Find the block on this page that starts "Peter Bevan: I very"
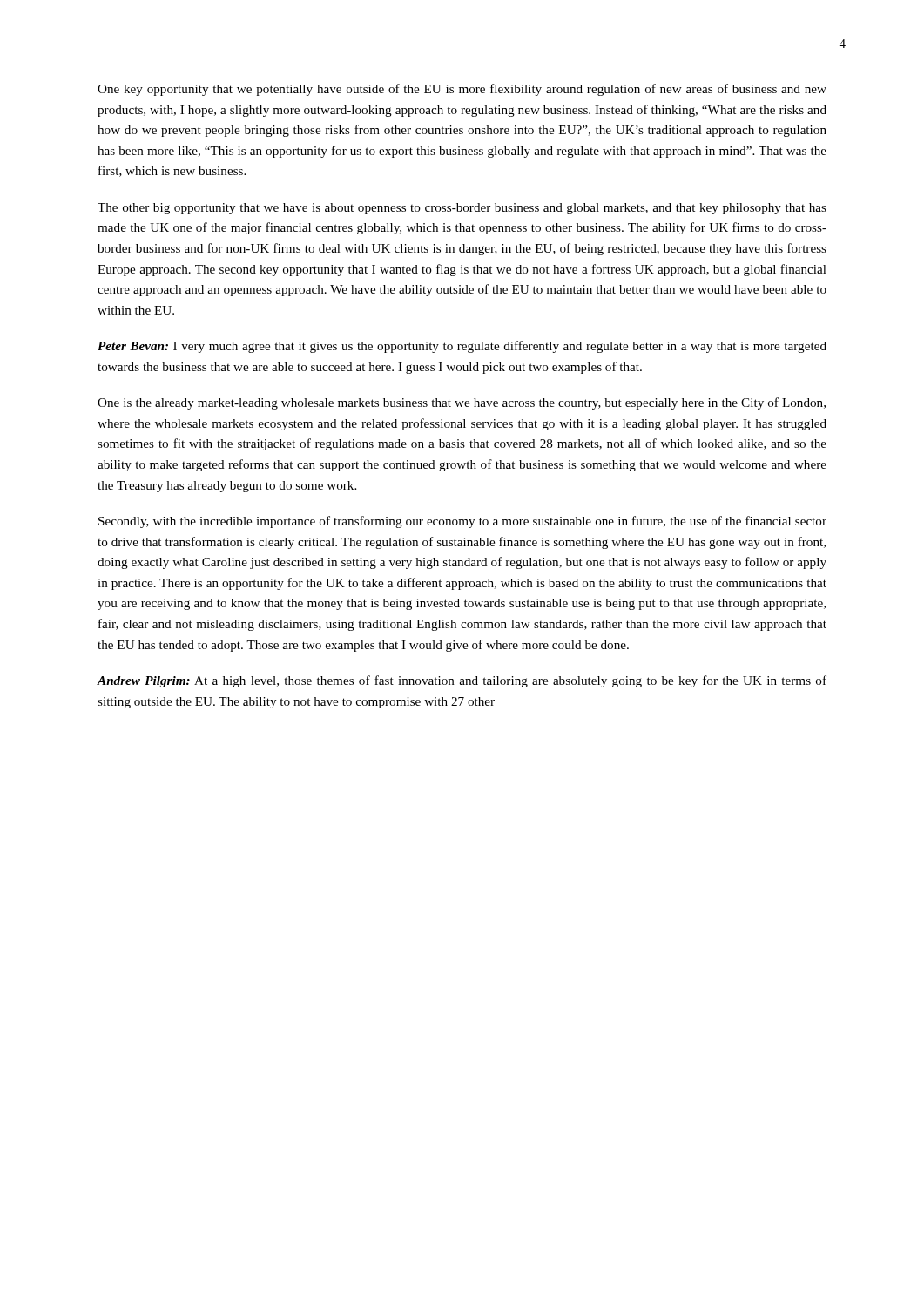Viewport: 924px width, 1307px height. [x=462, y=356]
